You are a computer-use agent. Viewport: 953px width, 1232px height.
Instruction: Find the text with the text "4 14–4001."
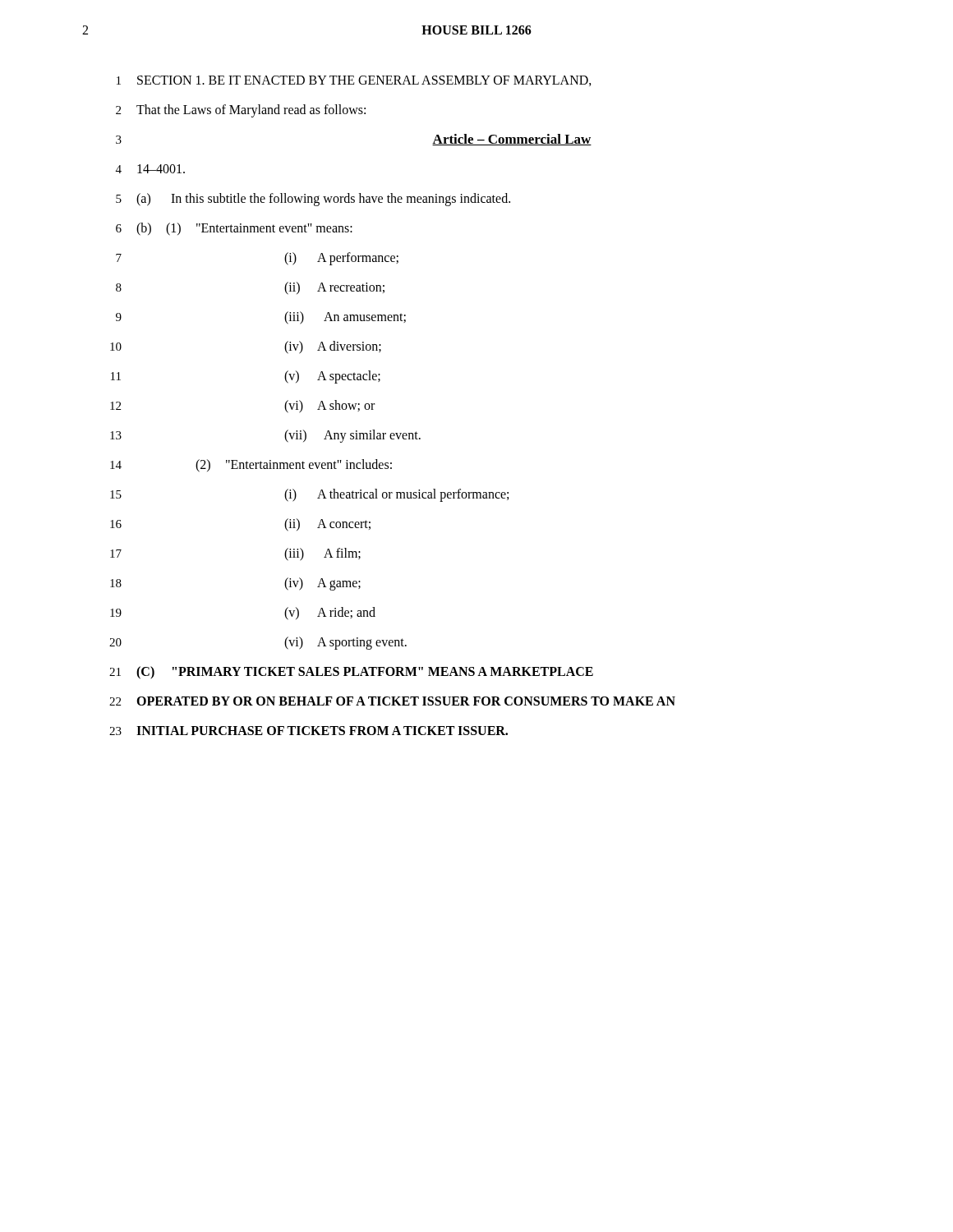click(150, 169)
